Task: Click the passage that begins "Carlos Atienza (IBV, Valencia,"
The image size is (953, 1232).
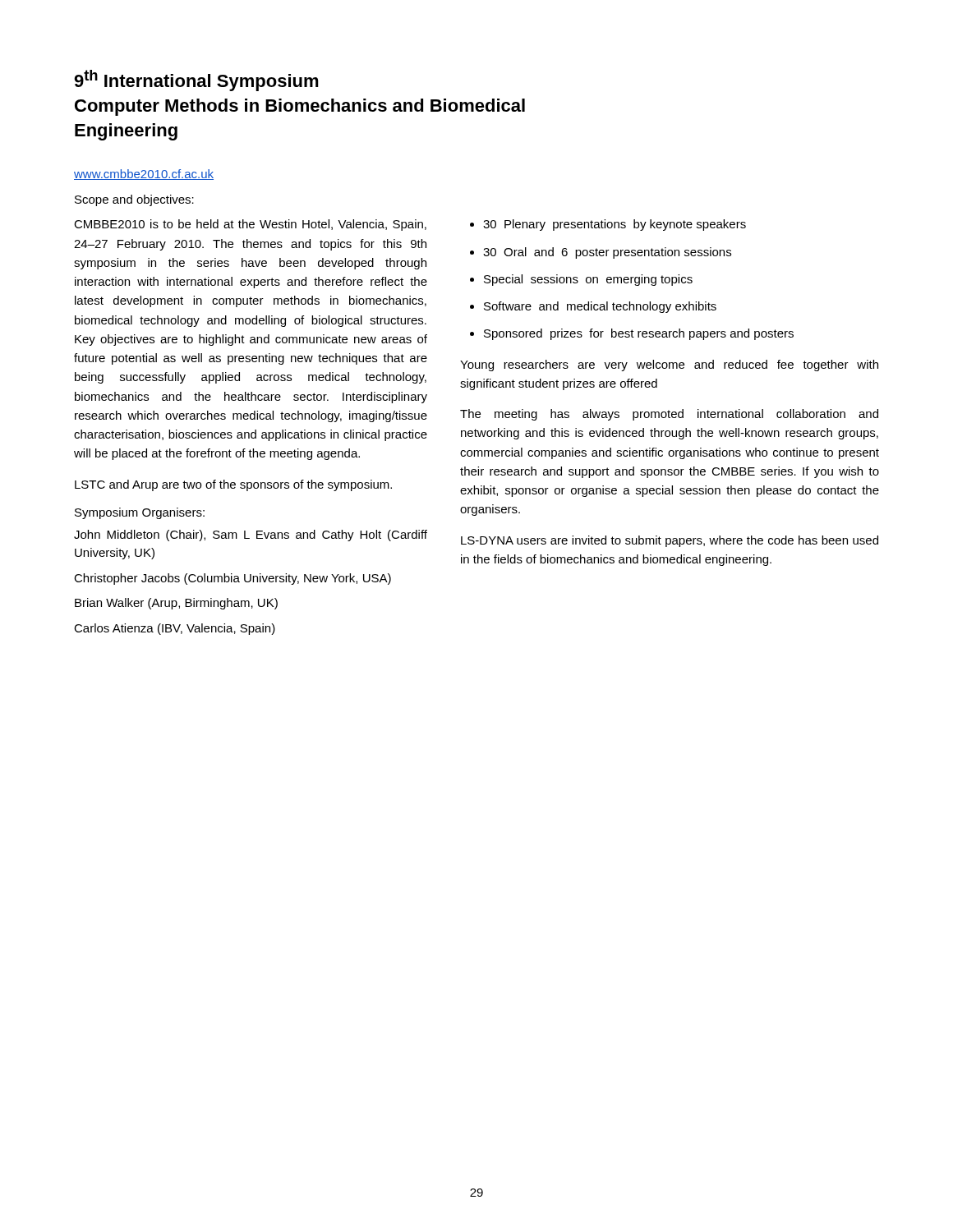Action: point(175,628)
